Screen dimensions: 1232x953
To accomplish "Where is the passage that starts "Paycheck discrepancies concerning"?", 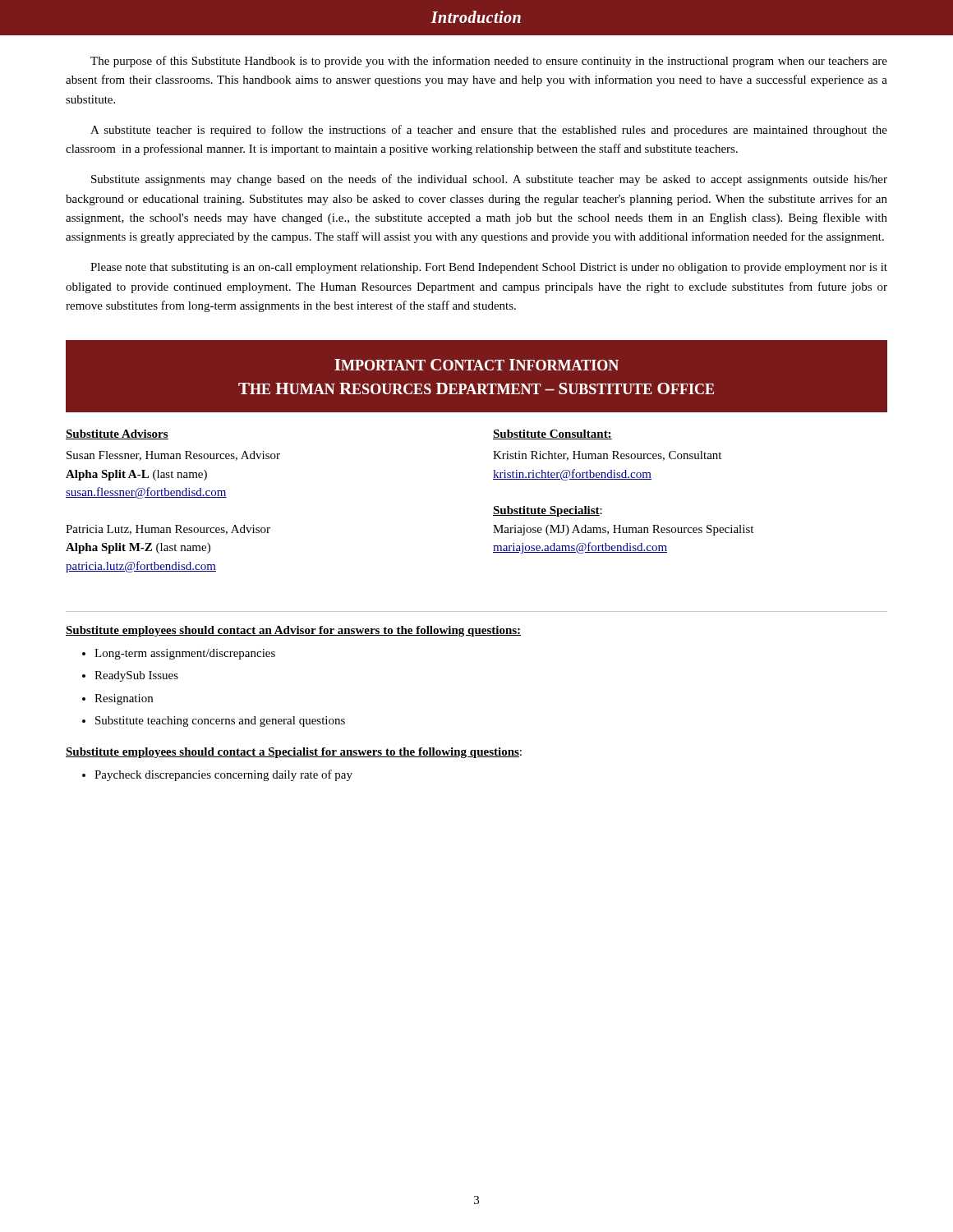I will (223, 774).
